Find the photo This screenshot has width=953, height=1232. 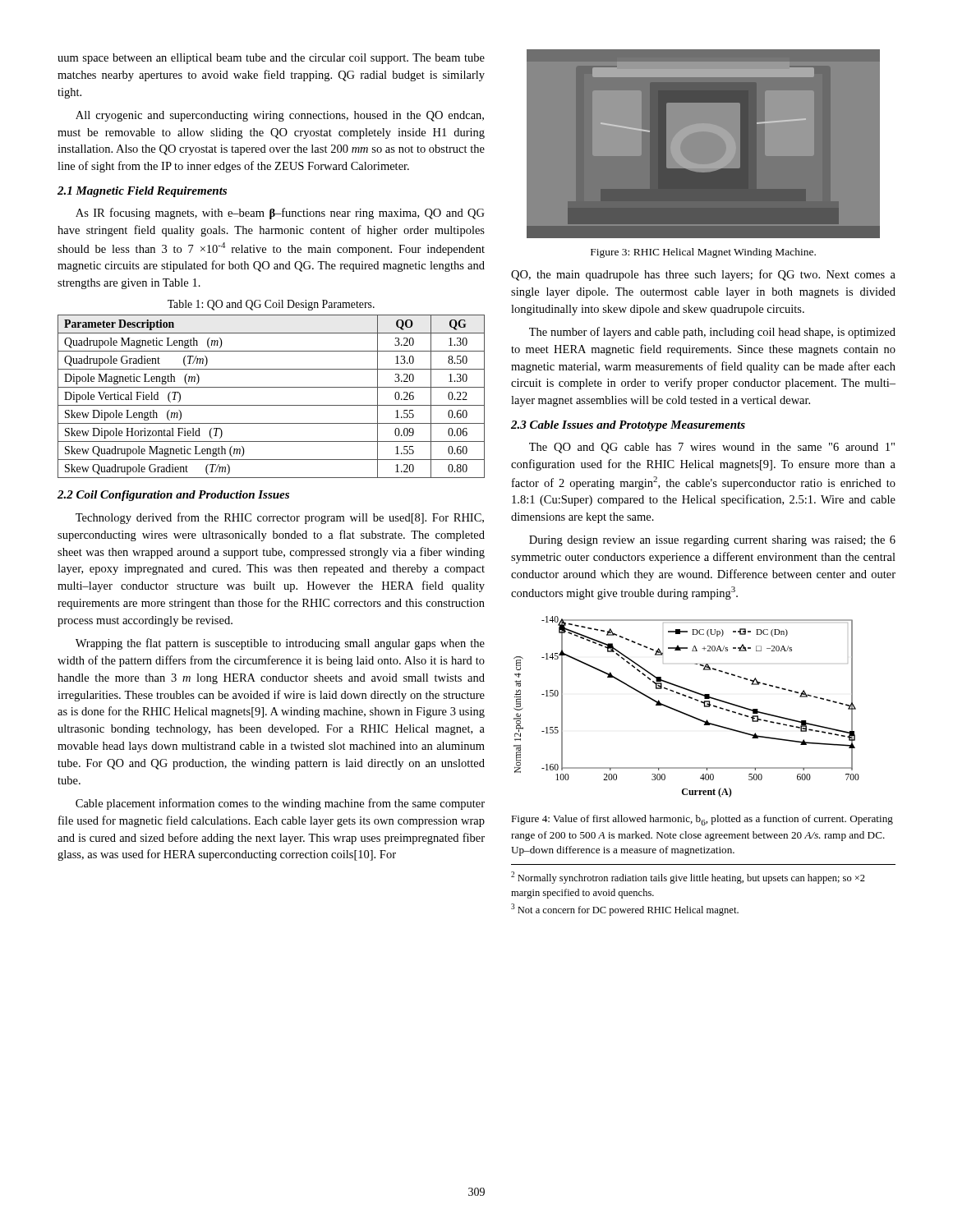[703, 145]
